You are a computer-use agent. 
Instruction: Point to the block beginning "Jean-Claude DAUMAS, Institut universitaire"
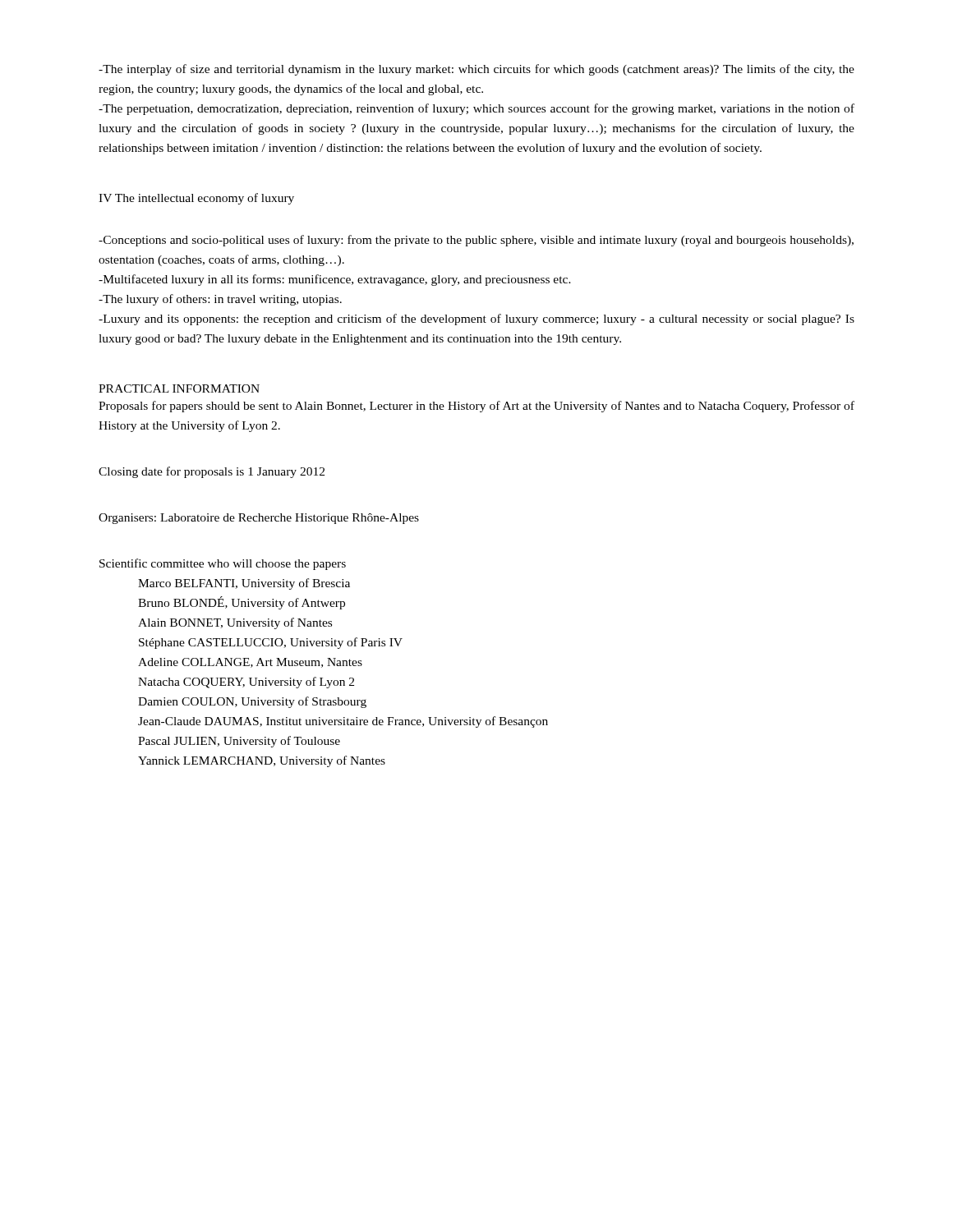click(x=496, y=721)
